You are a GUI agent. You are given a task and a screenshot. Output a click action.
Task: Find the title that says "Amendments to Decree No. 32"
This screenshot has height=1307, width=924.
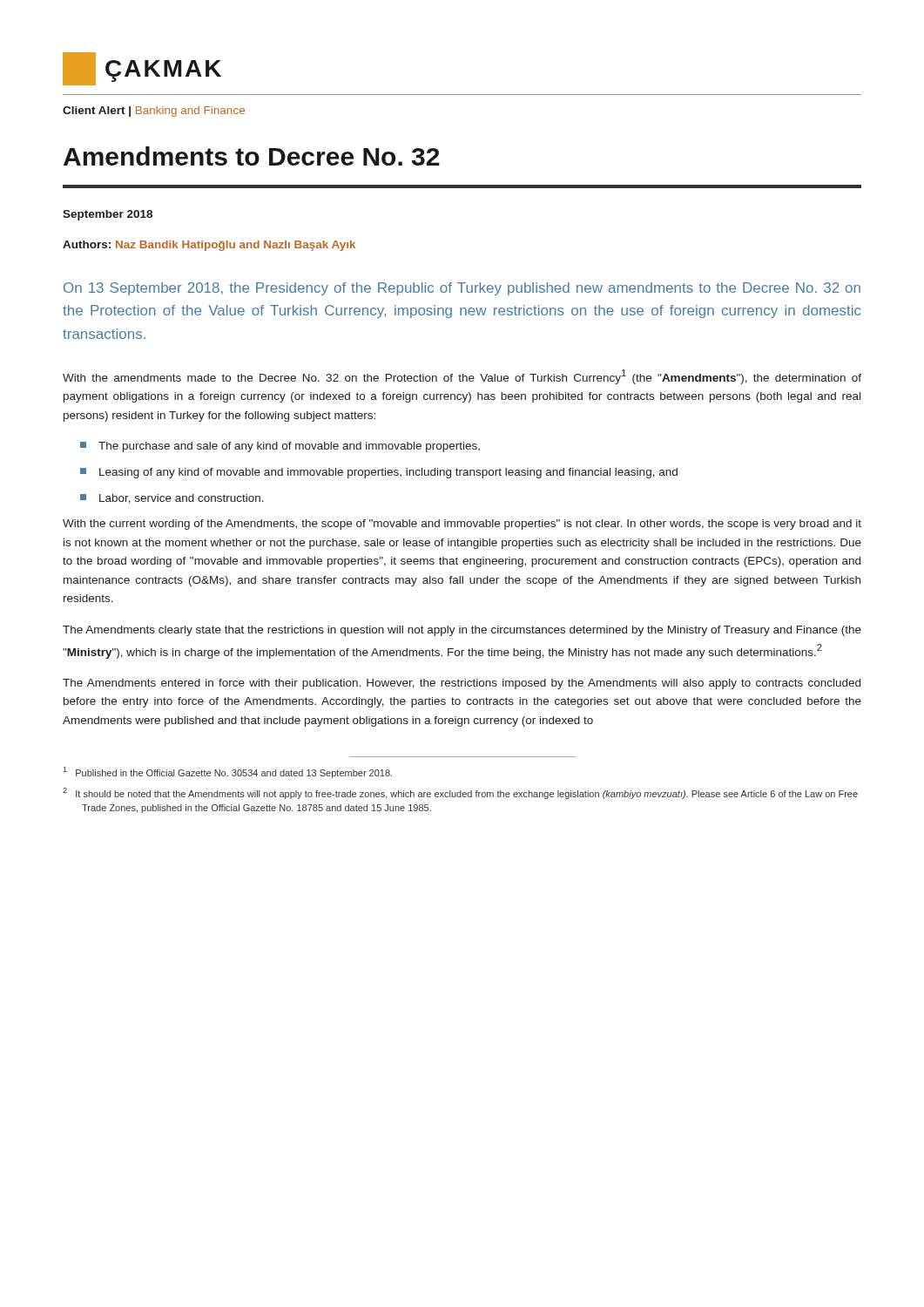pyautogui.click(x=251, y=156)
